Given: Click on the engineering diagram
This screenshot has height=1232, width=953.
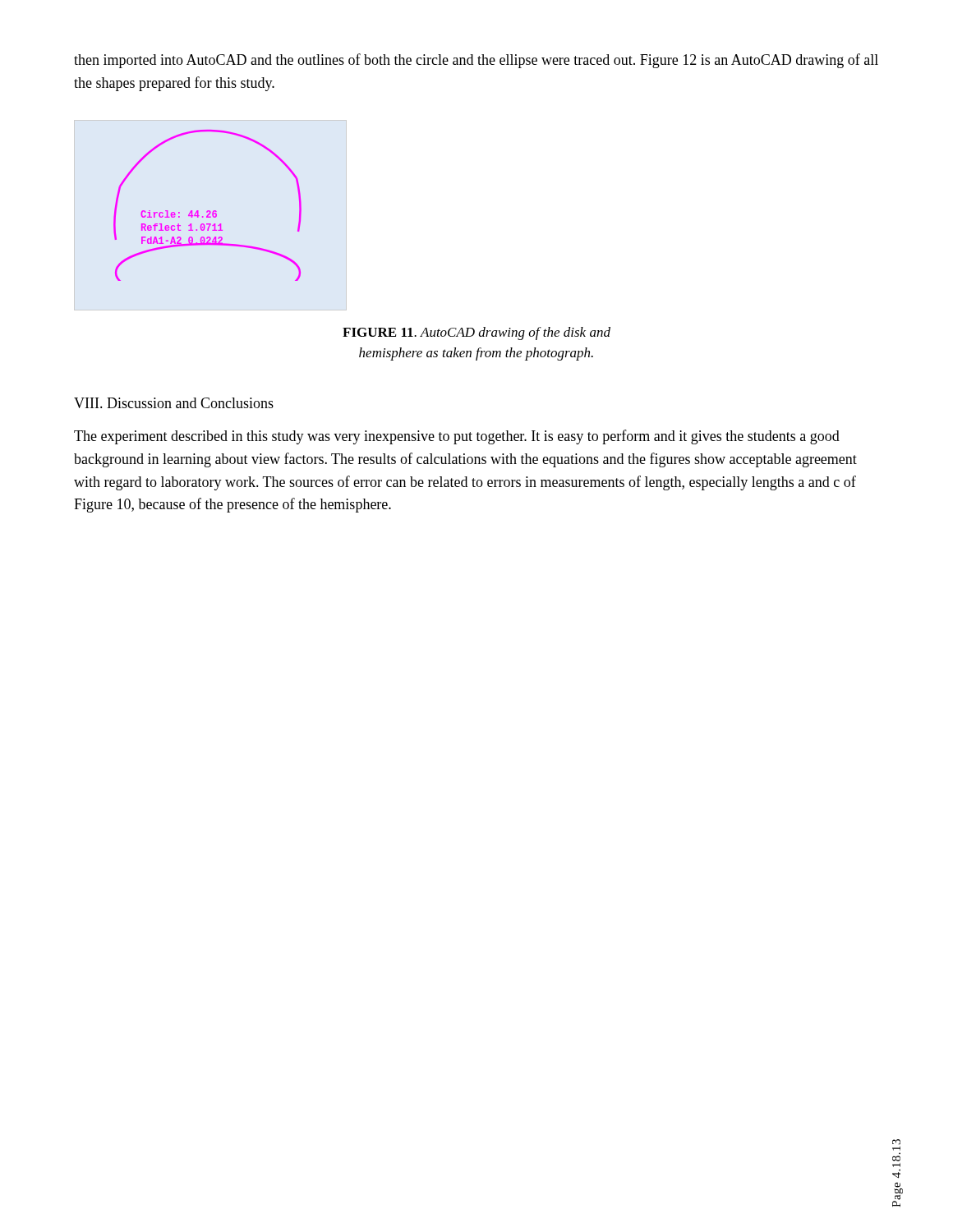Looking at the screenshot, I should [x=476, y=242].
